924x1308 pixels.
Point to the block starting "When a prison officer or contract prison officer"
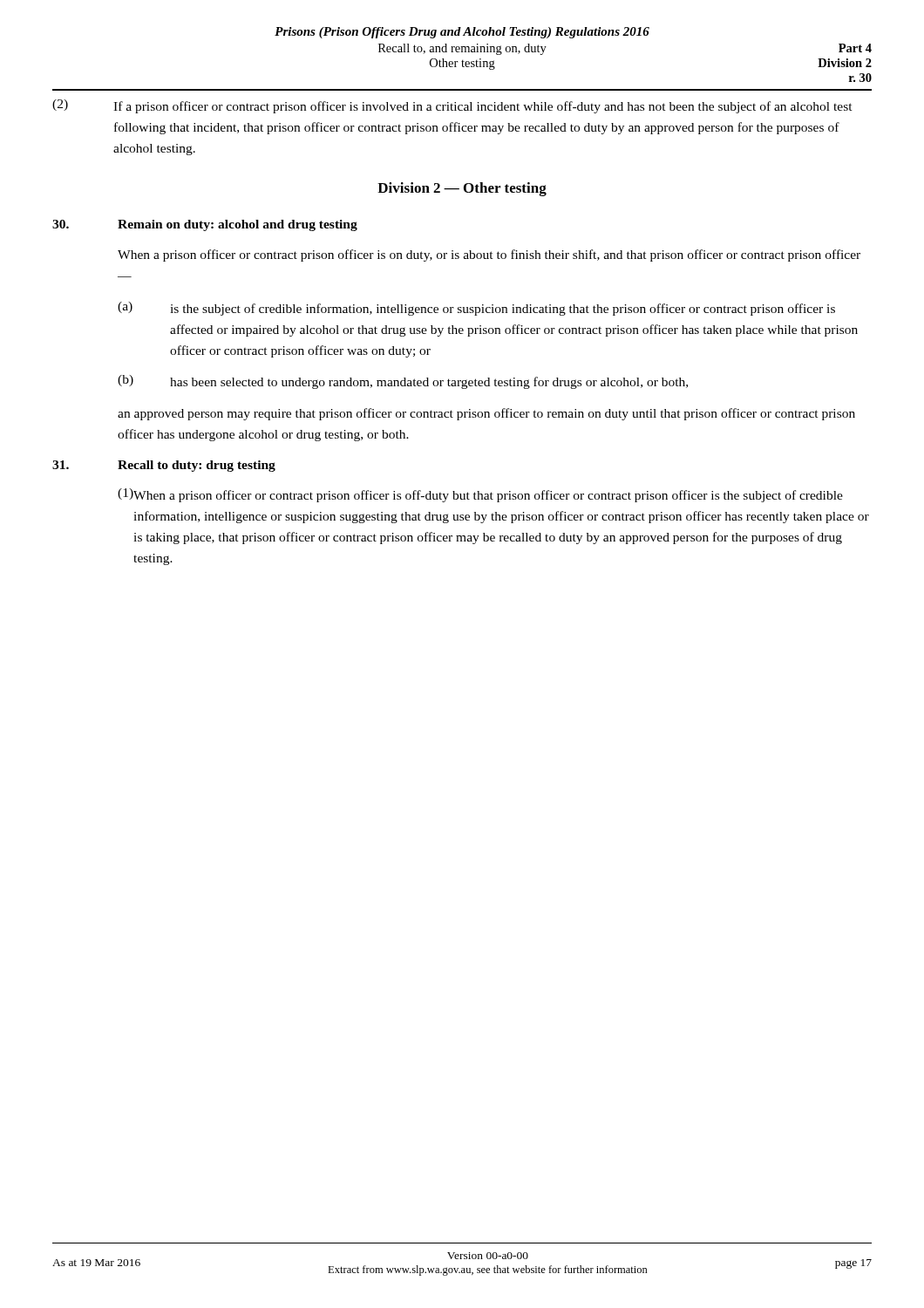(489, 265)
